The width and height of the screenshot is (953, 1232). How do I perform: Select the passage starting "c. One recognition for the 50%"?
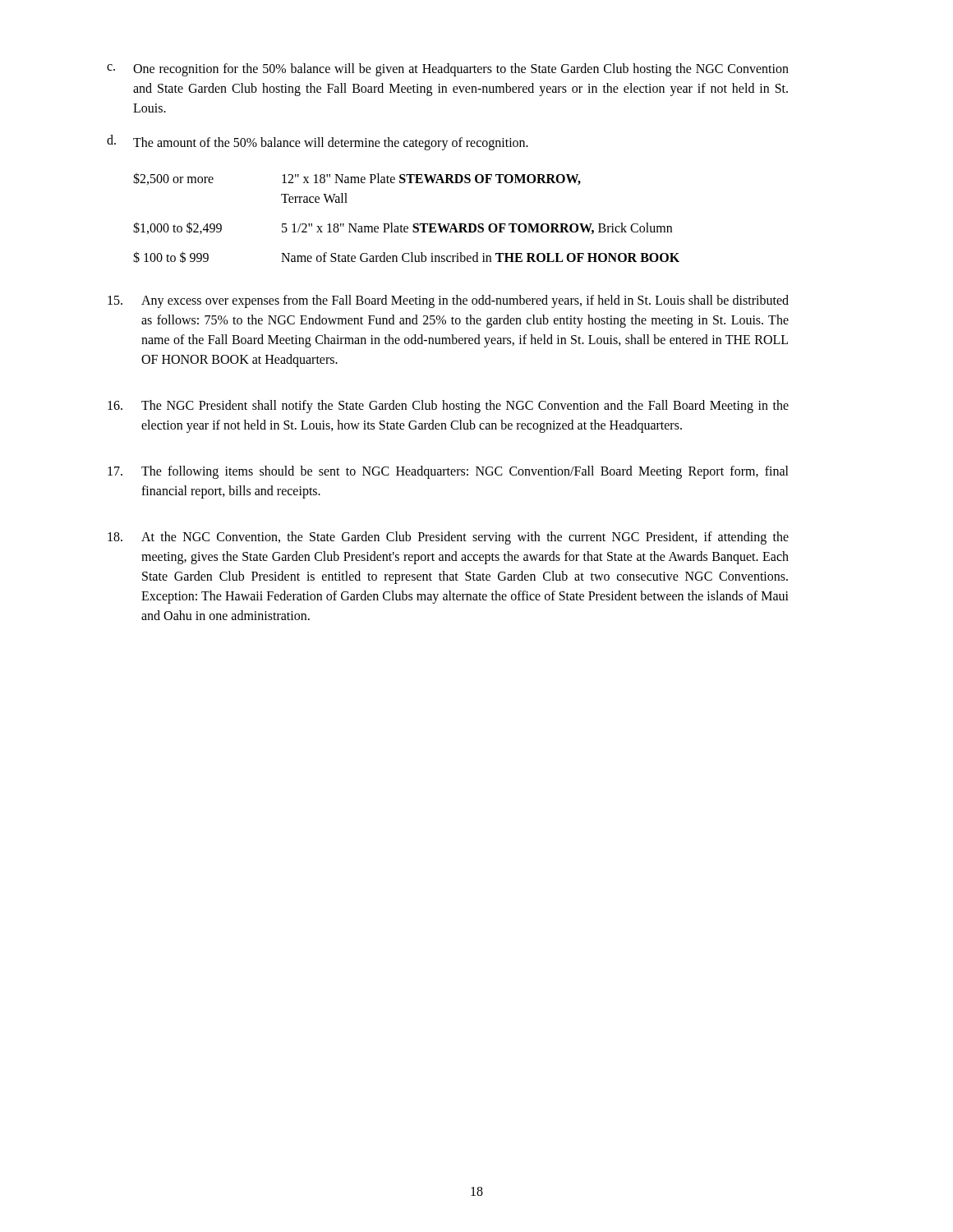448,89
